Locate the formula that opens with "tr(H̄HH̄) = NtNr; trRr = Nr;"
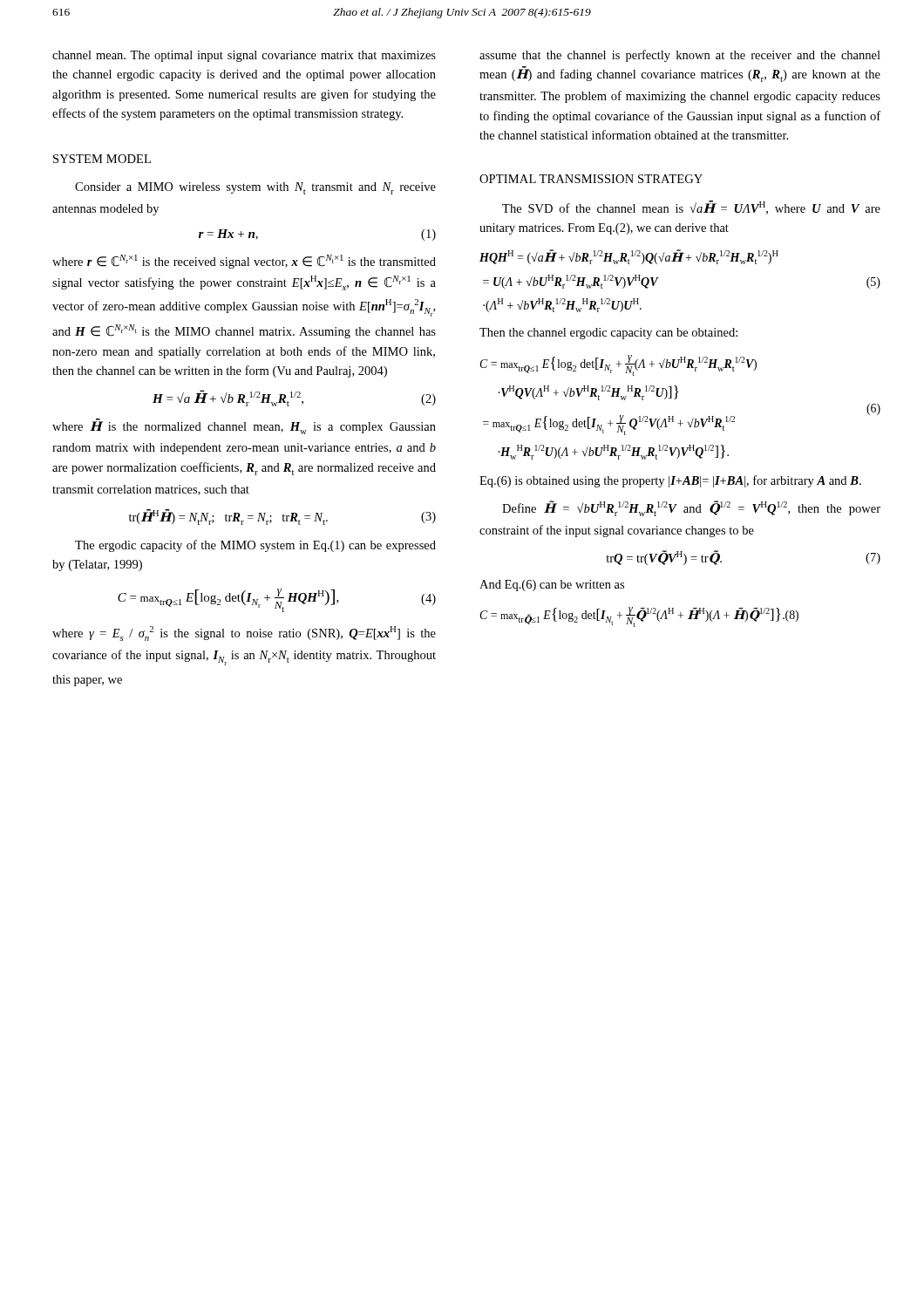 244,517
